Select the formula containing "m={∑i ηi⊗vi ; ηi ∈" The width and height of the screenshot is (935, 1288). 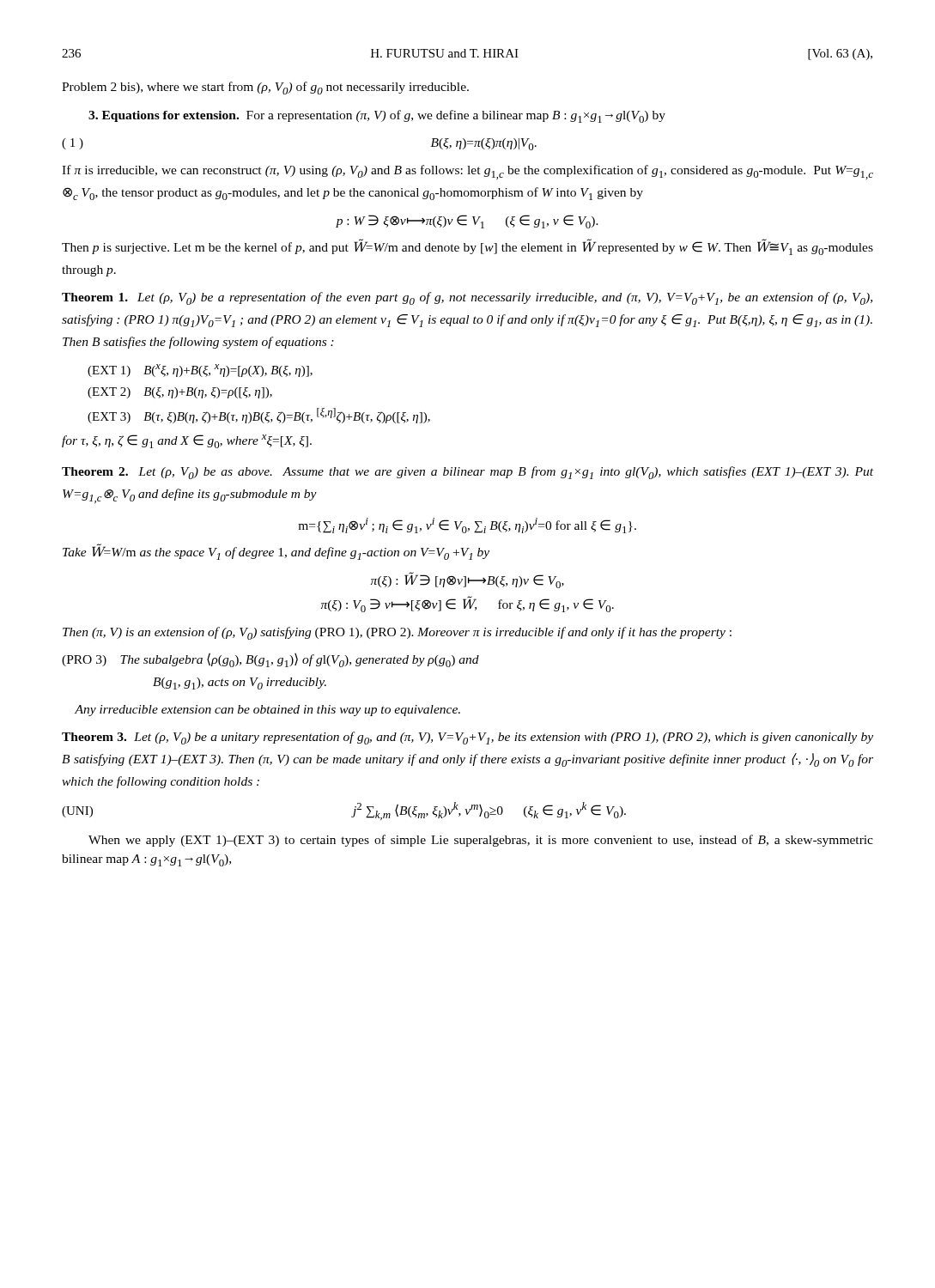[468, 525]
